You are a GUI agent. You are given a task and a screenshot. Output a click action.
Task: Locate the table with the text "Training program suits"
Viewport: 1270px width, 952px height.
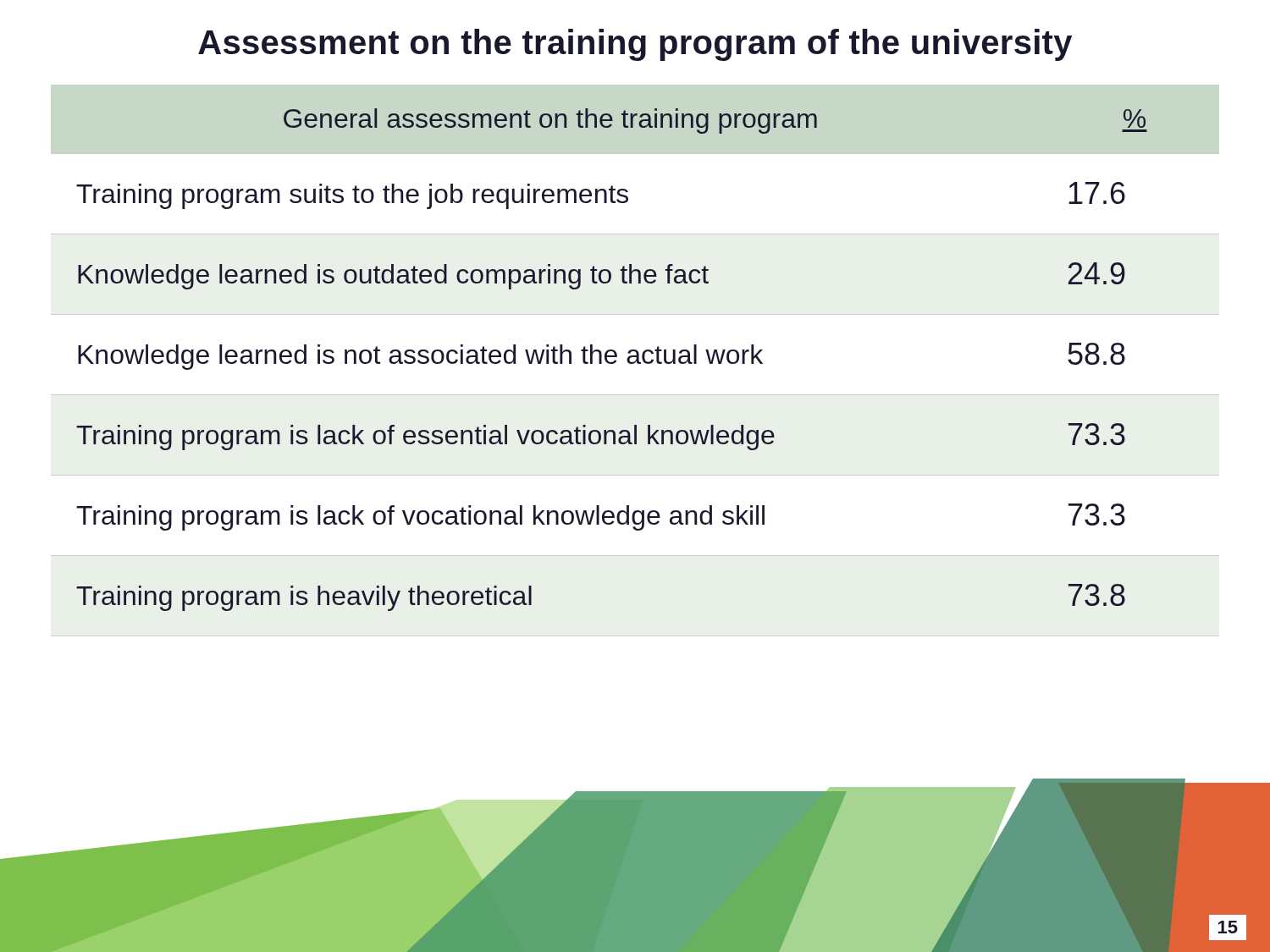coord(635,360)
